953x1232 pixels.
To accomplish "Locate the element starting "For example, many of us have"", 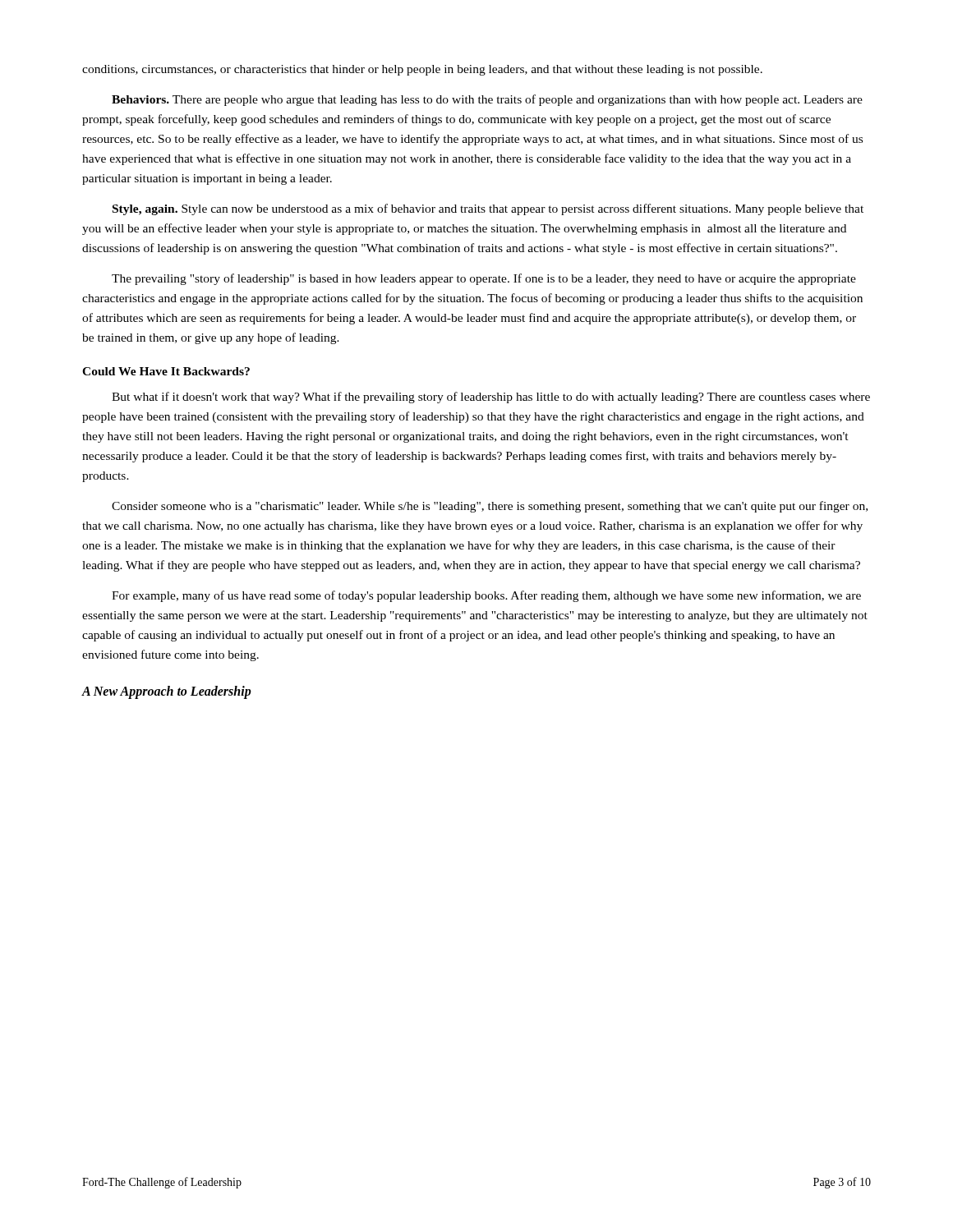I will click(476, 625).
